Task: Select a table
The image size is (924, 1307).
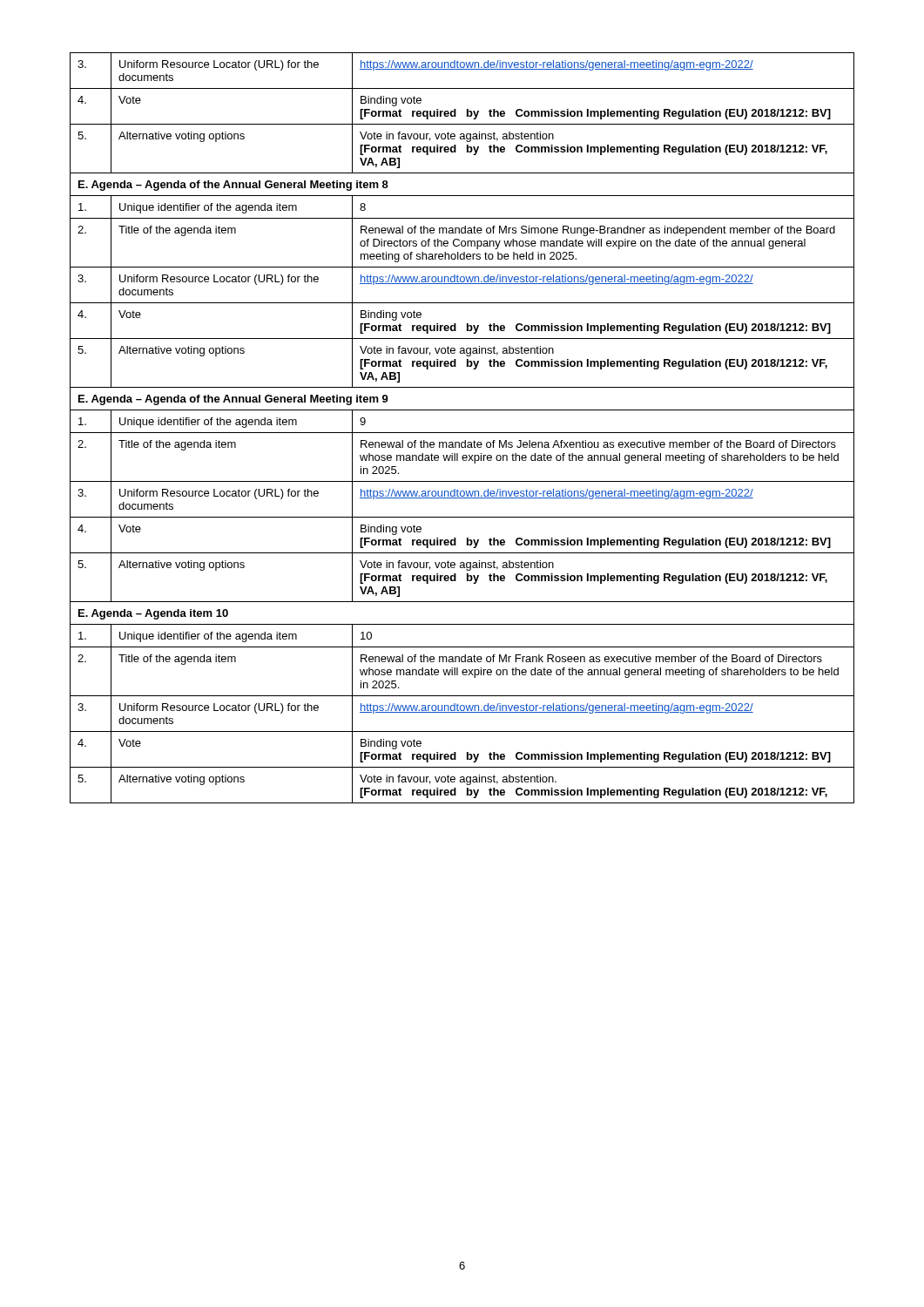Action: 462,428
